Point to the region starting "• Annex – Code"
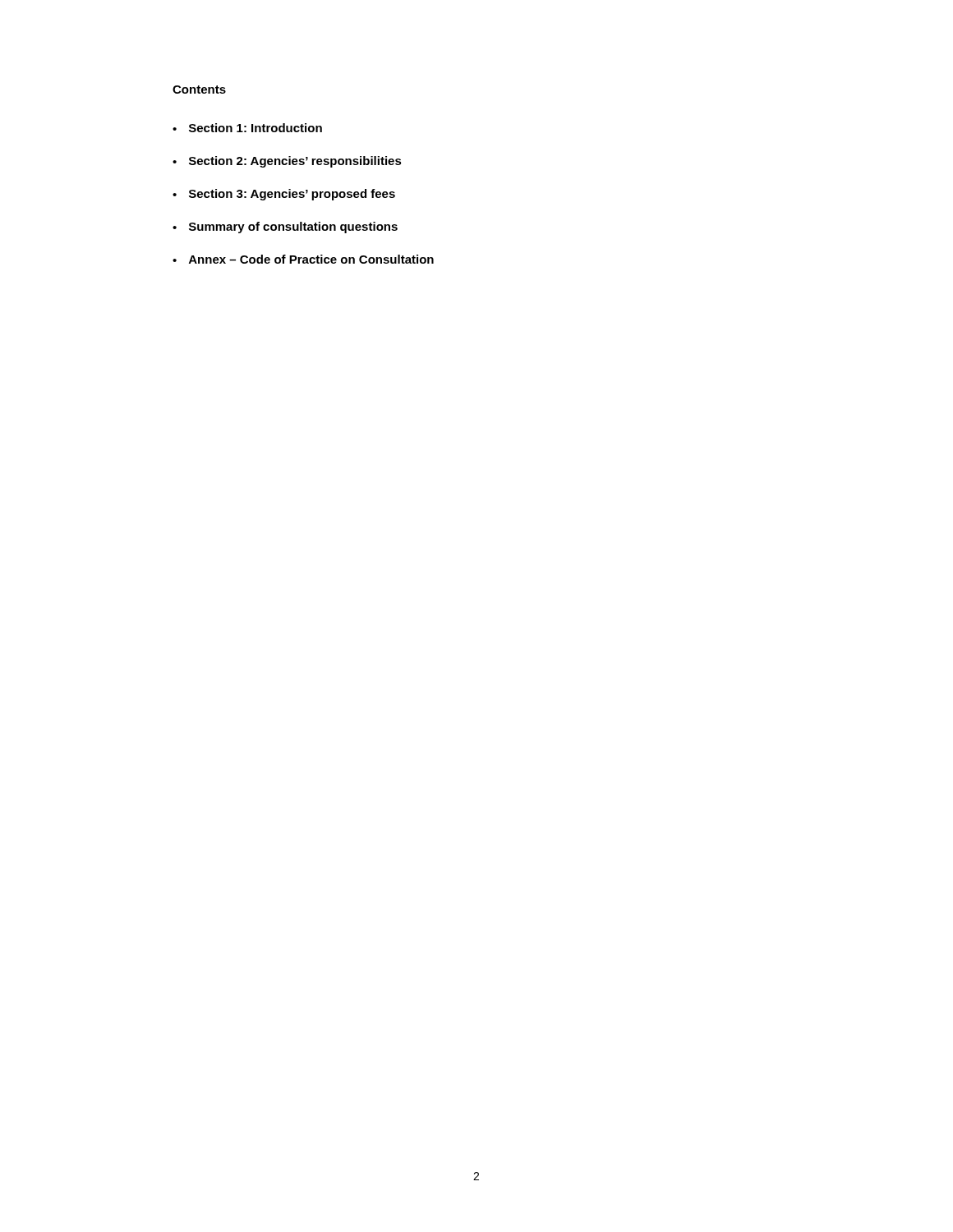Image resolution: width=953 pixels, height=1232 pixels. coord(303,260)
